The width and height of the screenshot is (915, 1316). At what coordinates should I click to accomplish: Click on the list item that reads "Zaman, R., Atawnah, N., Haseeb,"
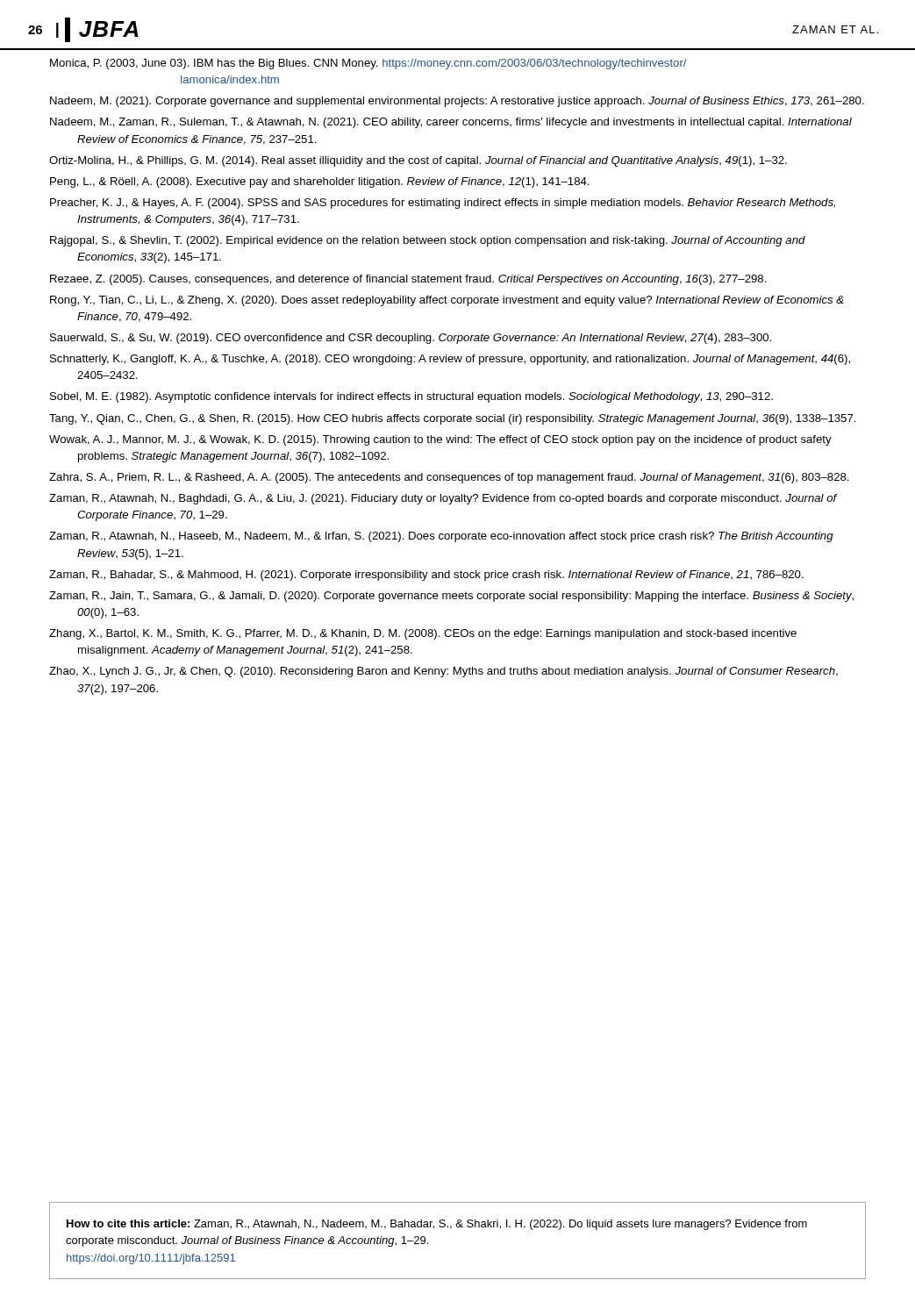point(441,544)
